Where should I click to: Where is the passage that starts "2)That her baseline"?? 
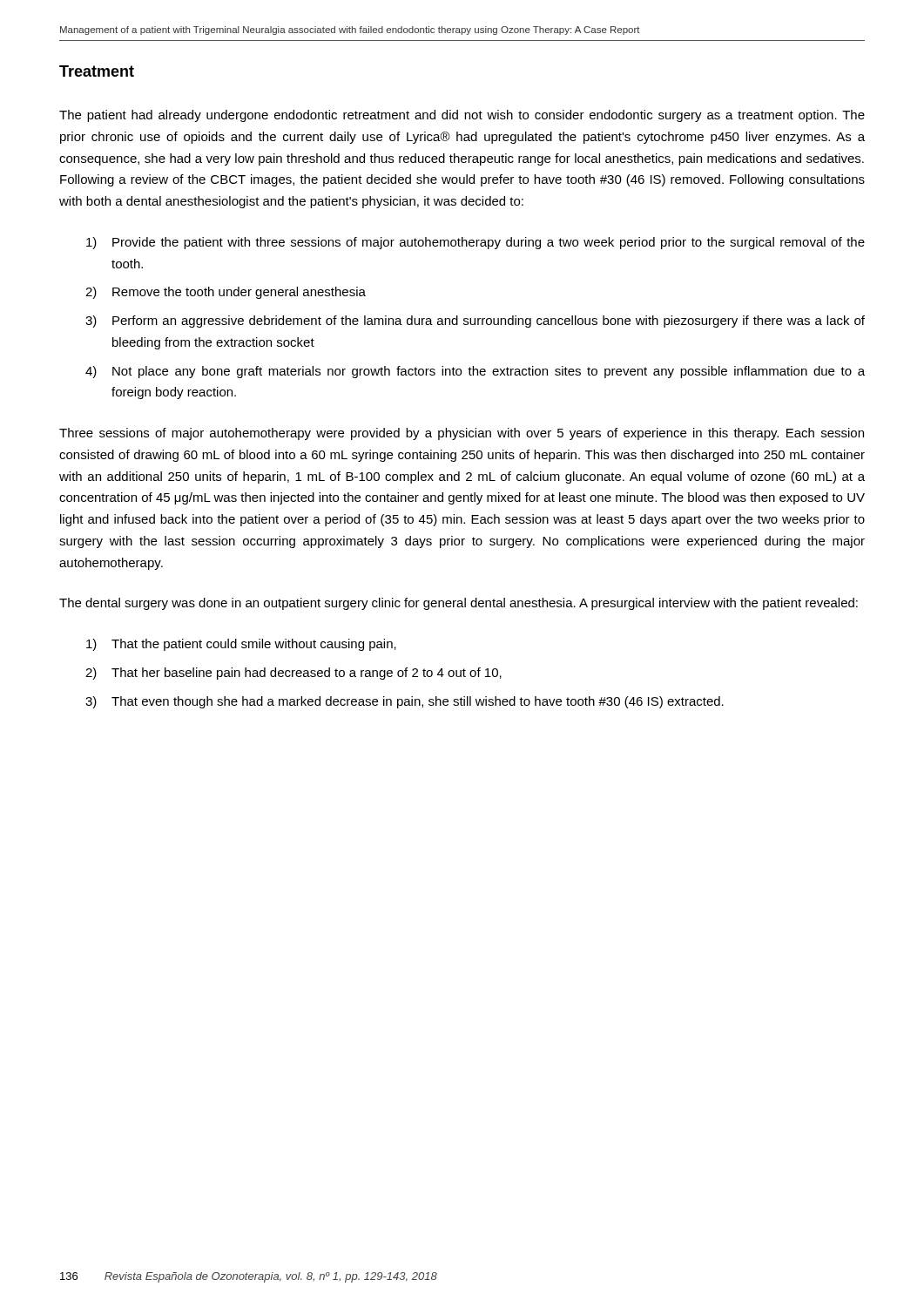pos(462,673)
